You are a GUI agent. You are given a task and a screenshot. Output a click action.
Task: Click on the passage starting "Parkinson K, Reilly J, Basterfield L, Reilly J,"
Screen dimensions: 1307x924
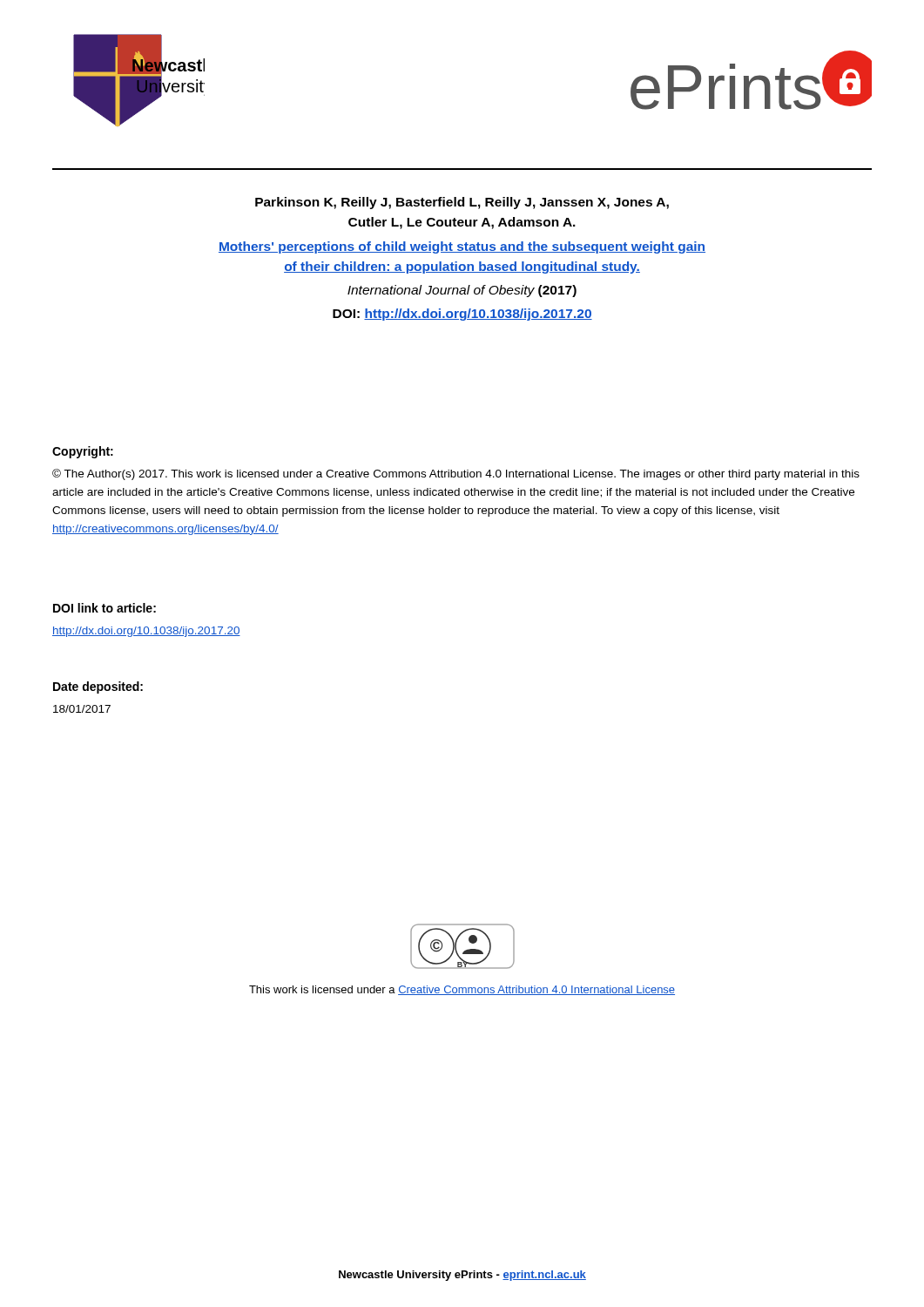[x=462, y=258]
